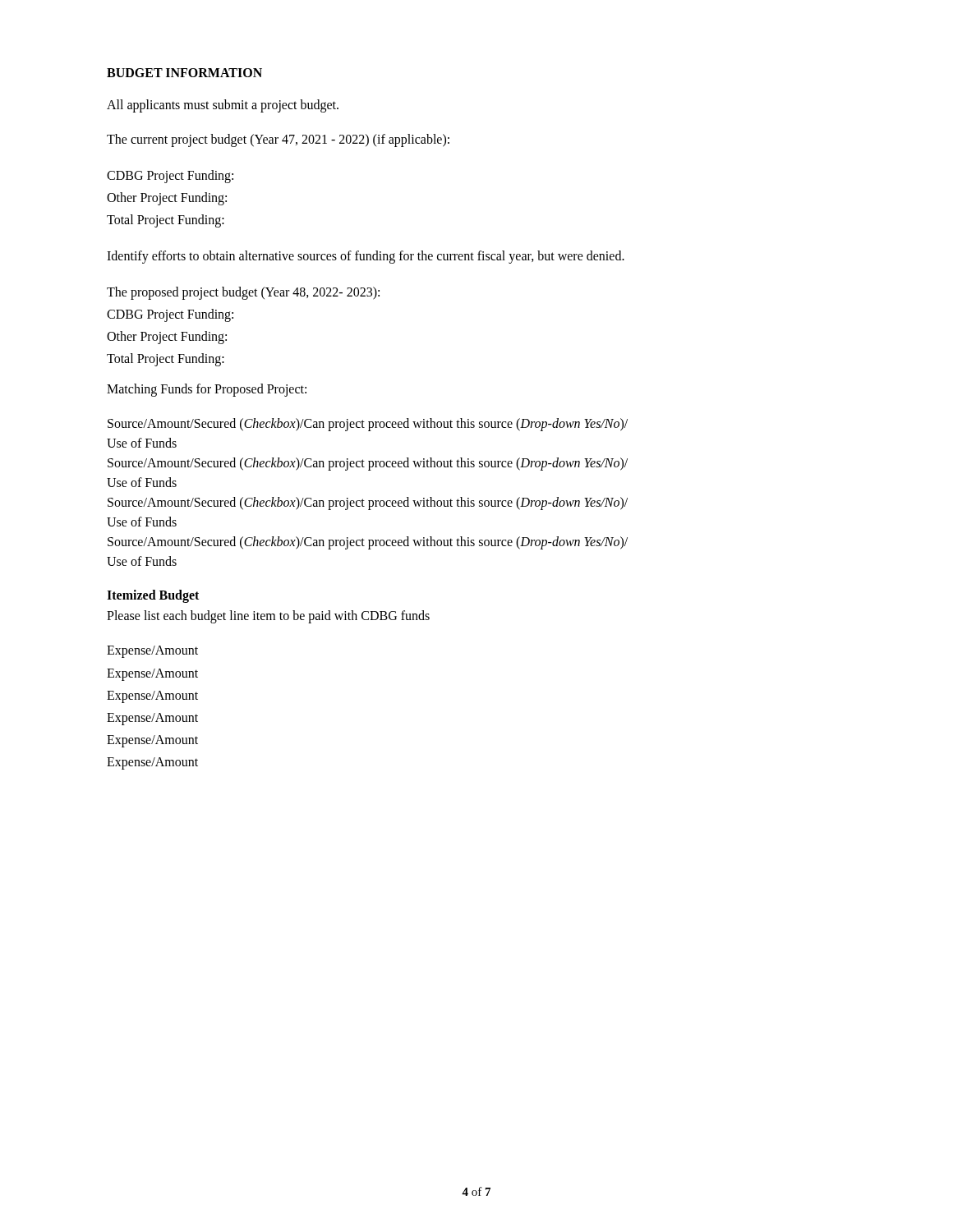Image resolution: width=953 pixels, height=1232 pixels.
Task: Find the text block starting "BUDGET INFORMATION"
Action: point(185,73)
